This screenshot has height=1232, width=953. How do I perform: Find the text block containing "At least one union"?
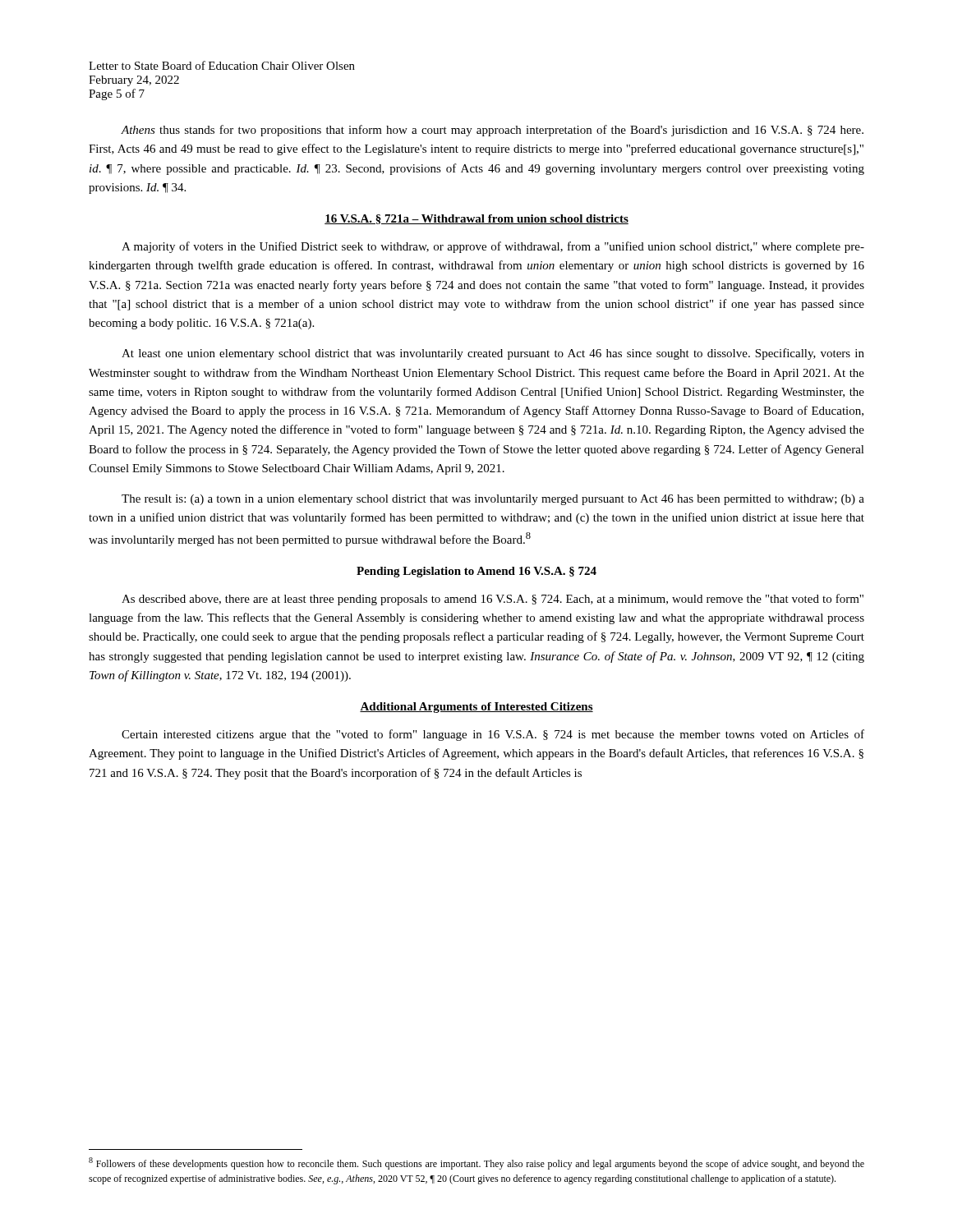coord(476,411)
